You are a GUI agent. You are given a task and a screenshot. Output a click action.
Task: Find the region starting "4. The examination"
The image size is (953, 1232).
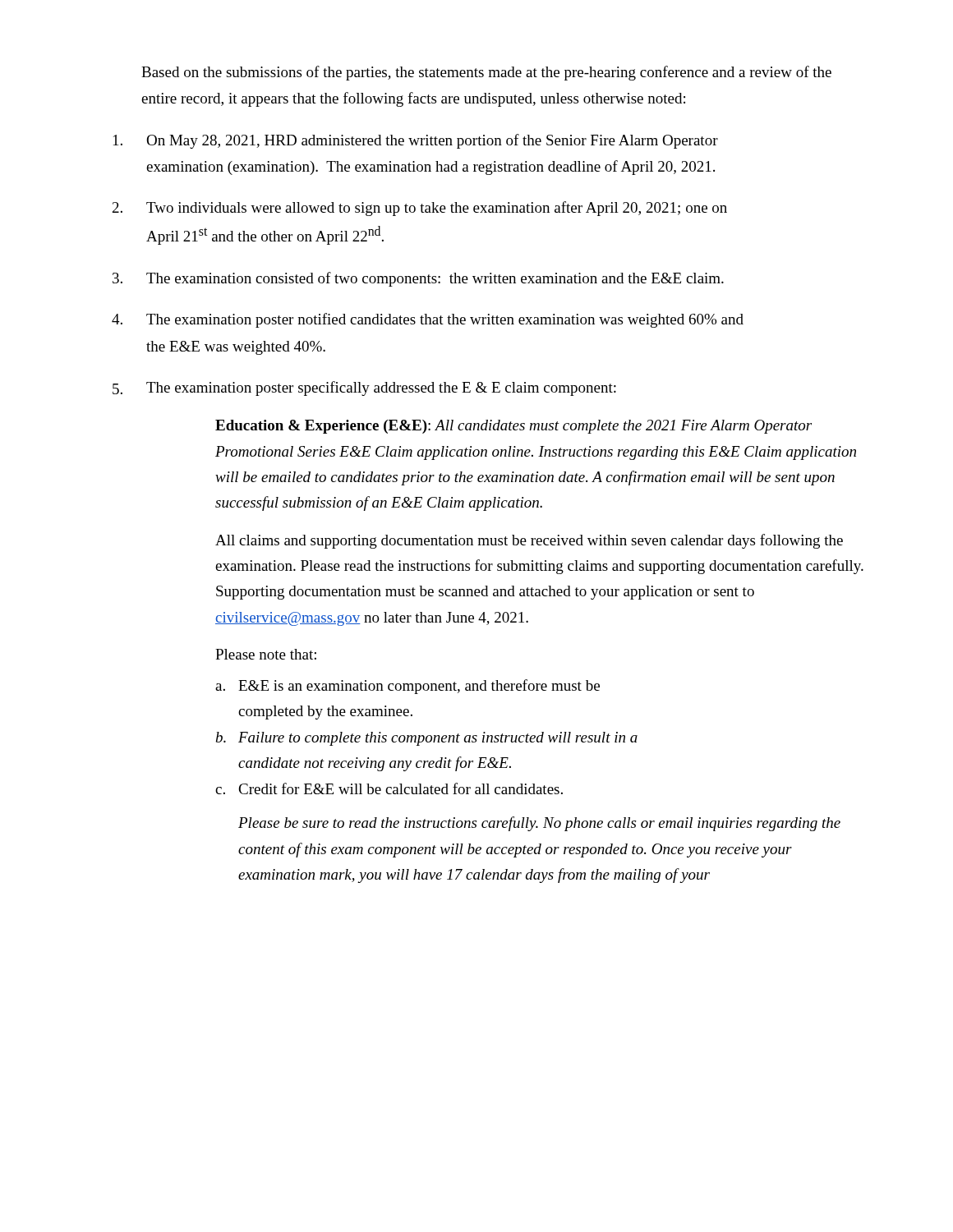[x=491, y=333]
